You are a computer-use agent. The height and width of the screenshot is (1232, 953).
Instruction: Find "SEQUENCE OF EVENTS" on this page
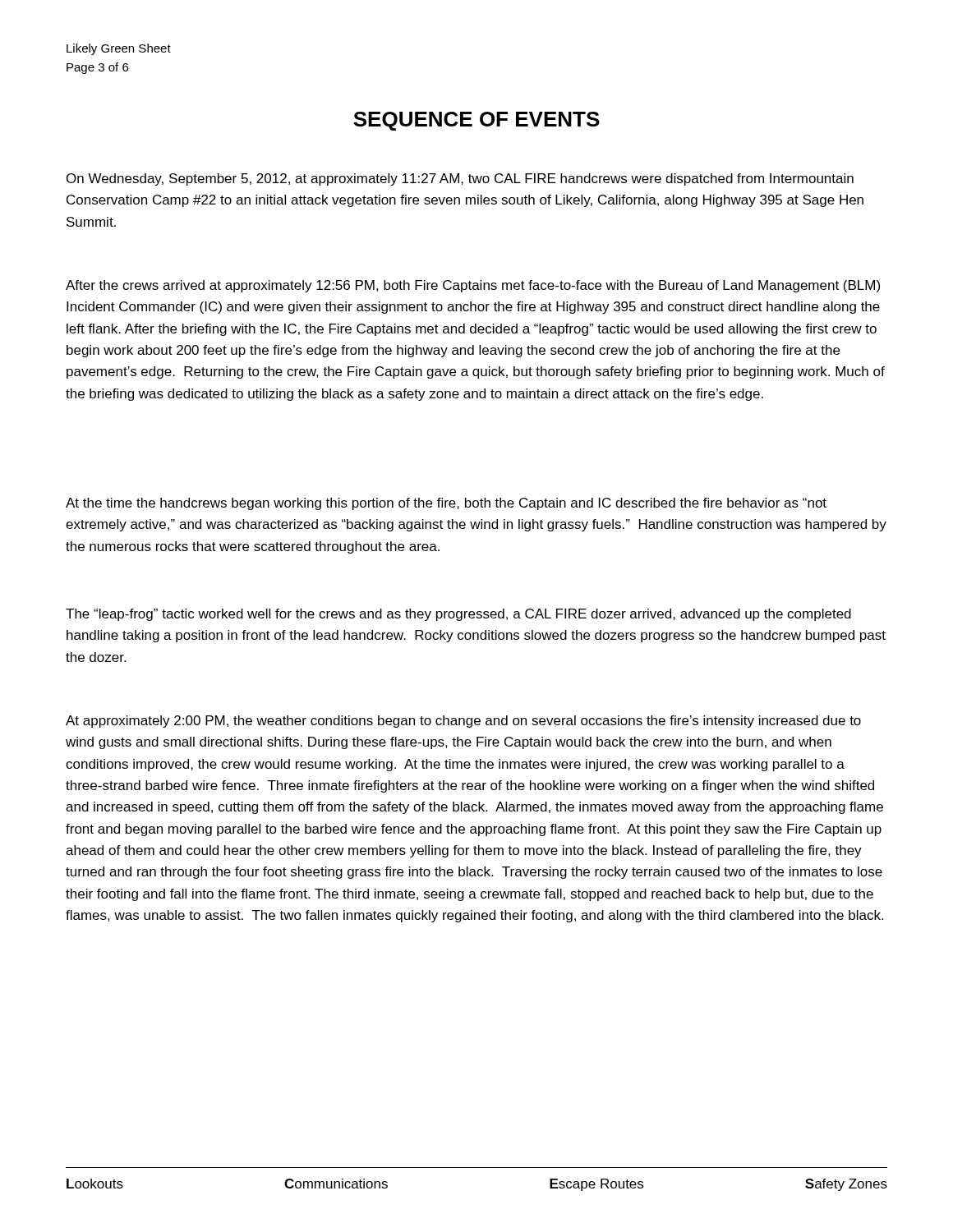tap(476, 119)
